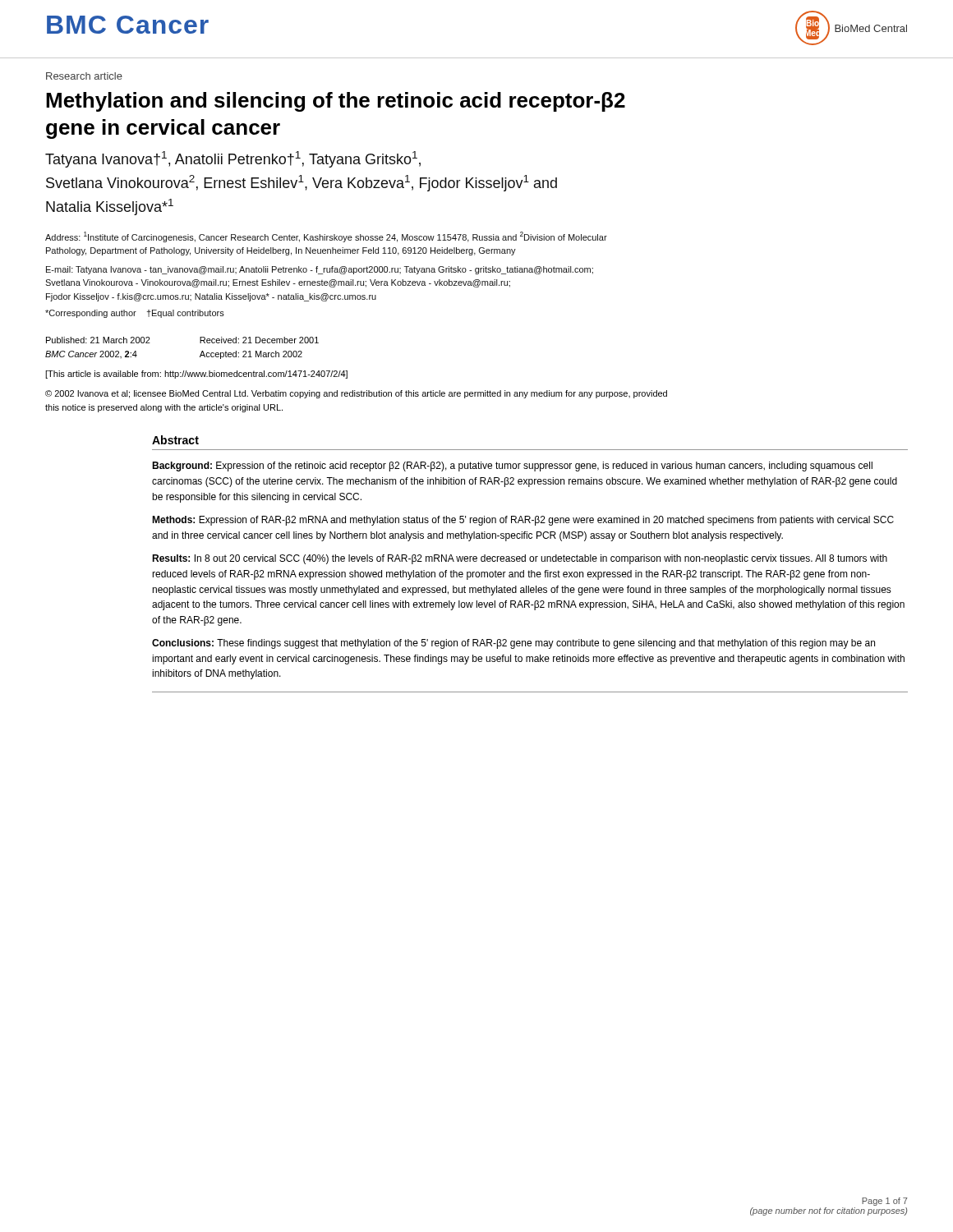Screen dimensions: 1232x953
Task: Find the text block that reads "Background: Expression of the retinoic acid receptor β2"
Action: pyautogui.click(x=525, y=481)
